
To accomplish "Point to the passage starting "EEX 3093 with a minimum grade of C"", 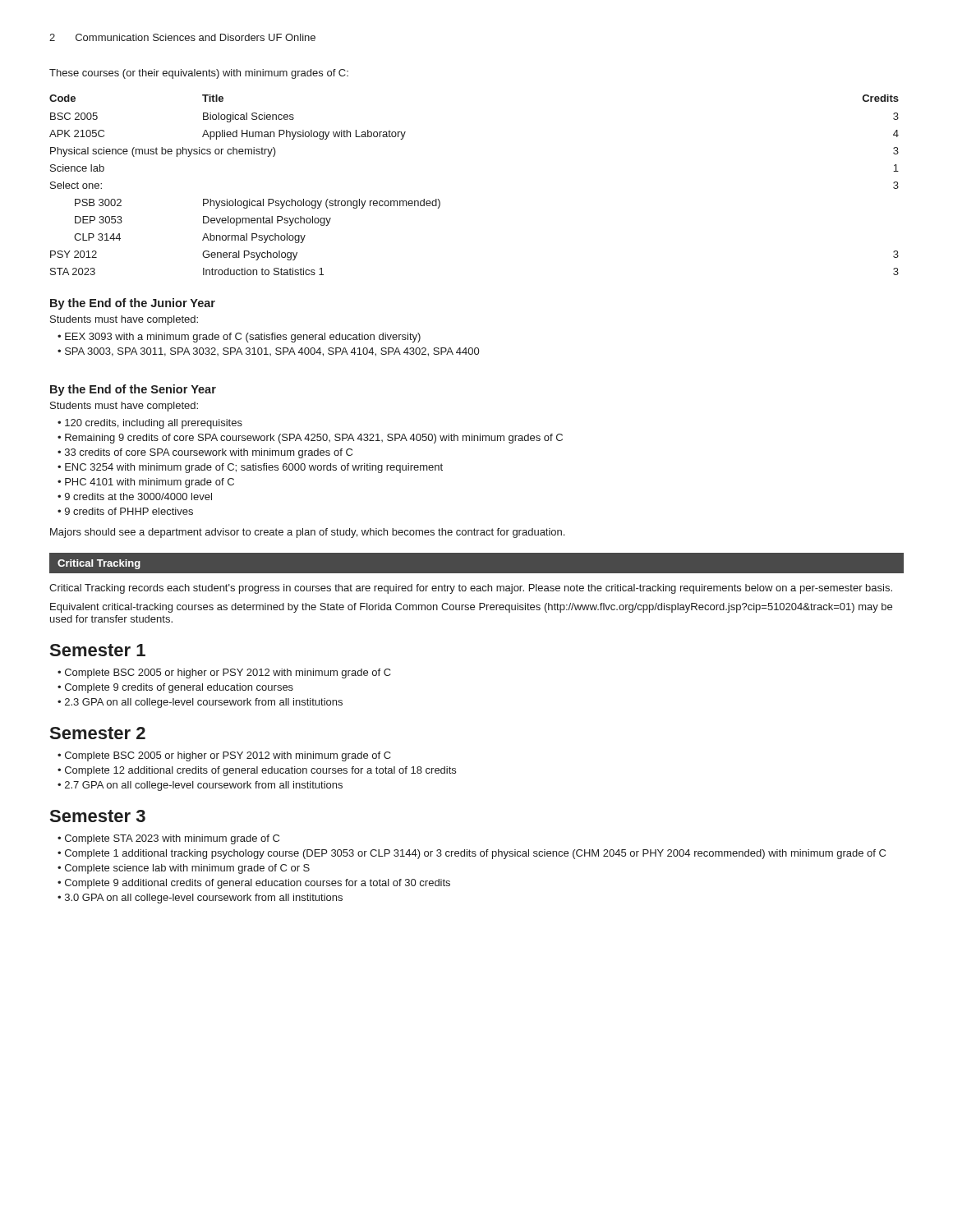I will (x=243, y=336).
